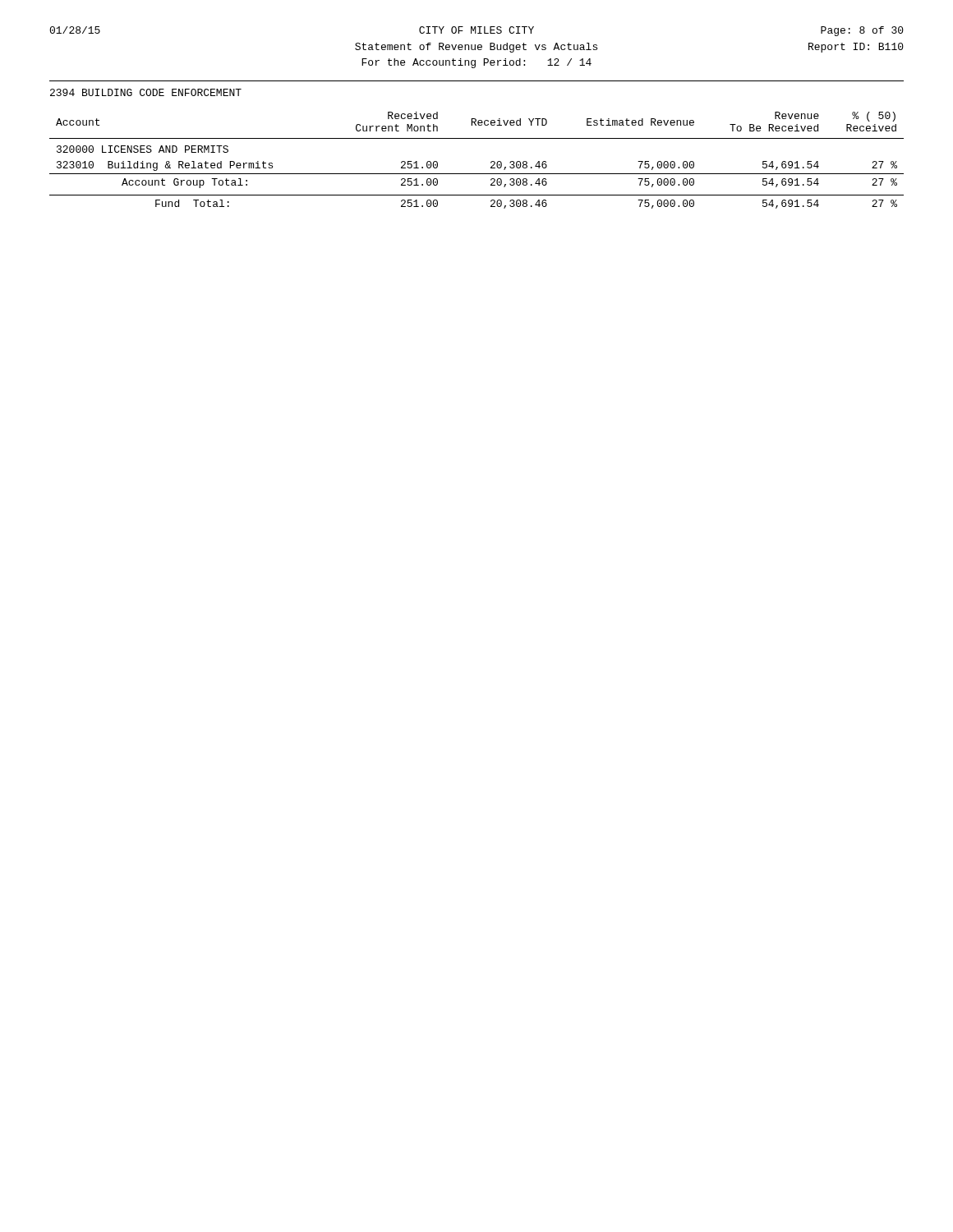Select the table that reads "% ( 50)"
Viewport: 953px width, 1232px height.
476,160
